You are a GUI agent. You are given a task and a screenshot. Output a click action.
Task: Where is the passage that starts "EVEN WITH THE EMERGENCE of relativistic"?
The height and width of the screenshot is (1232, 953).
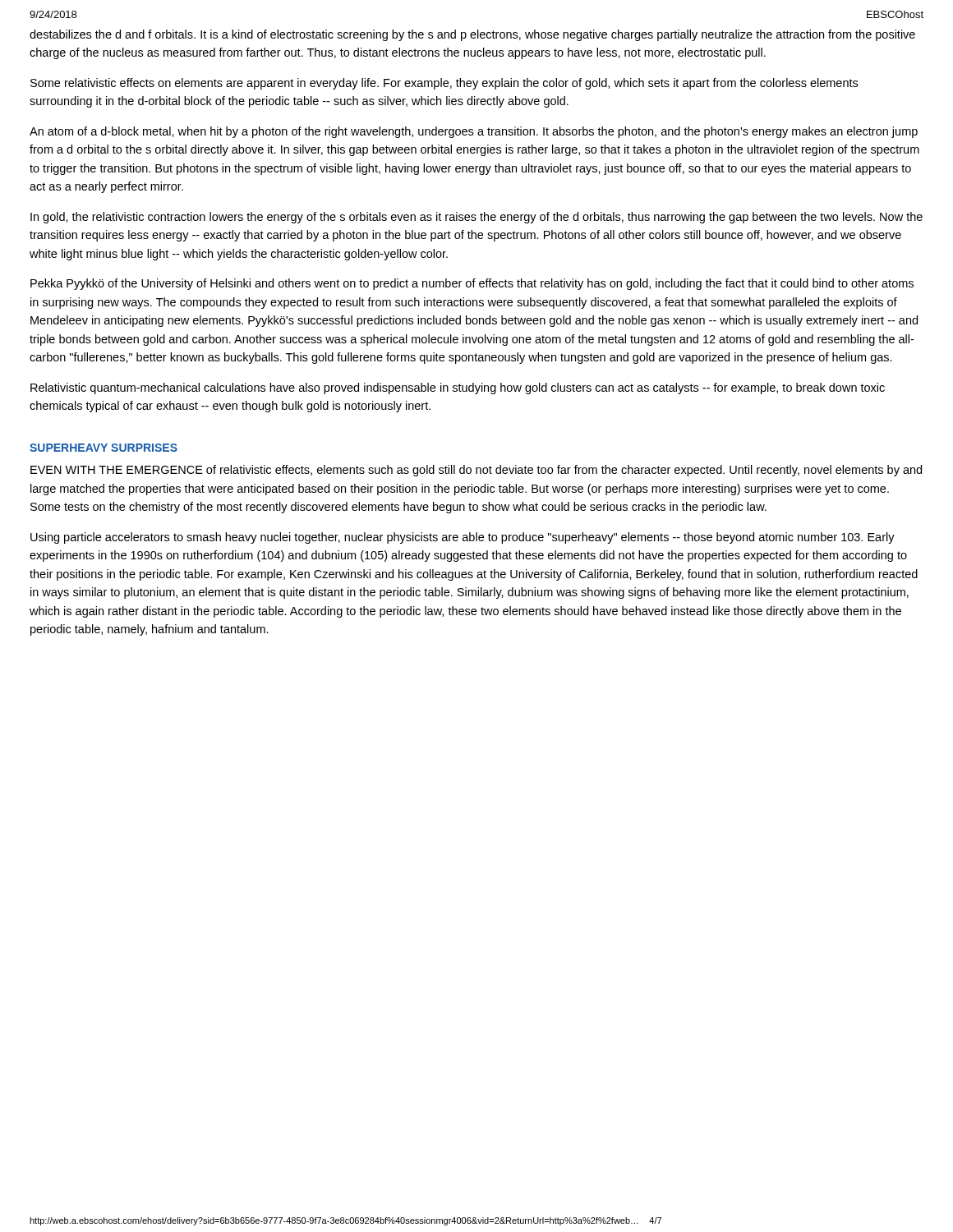coord(476,489)
